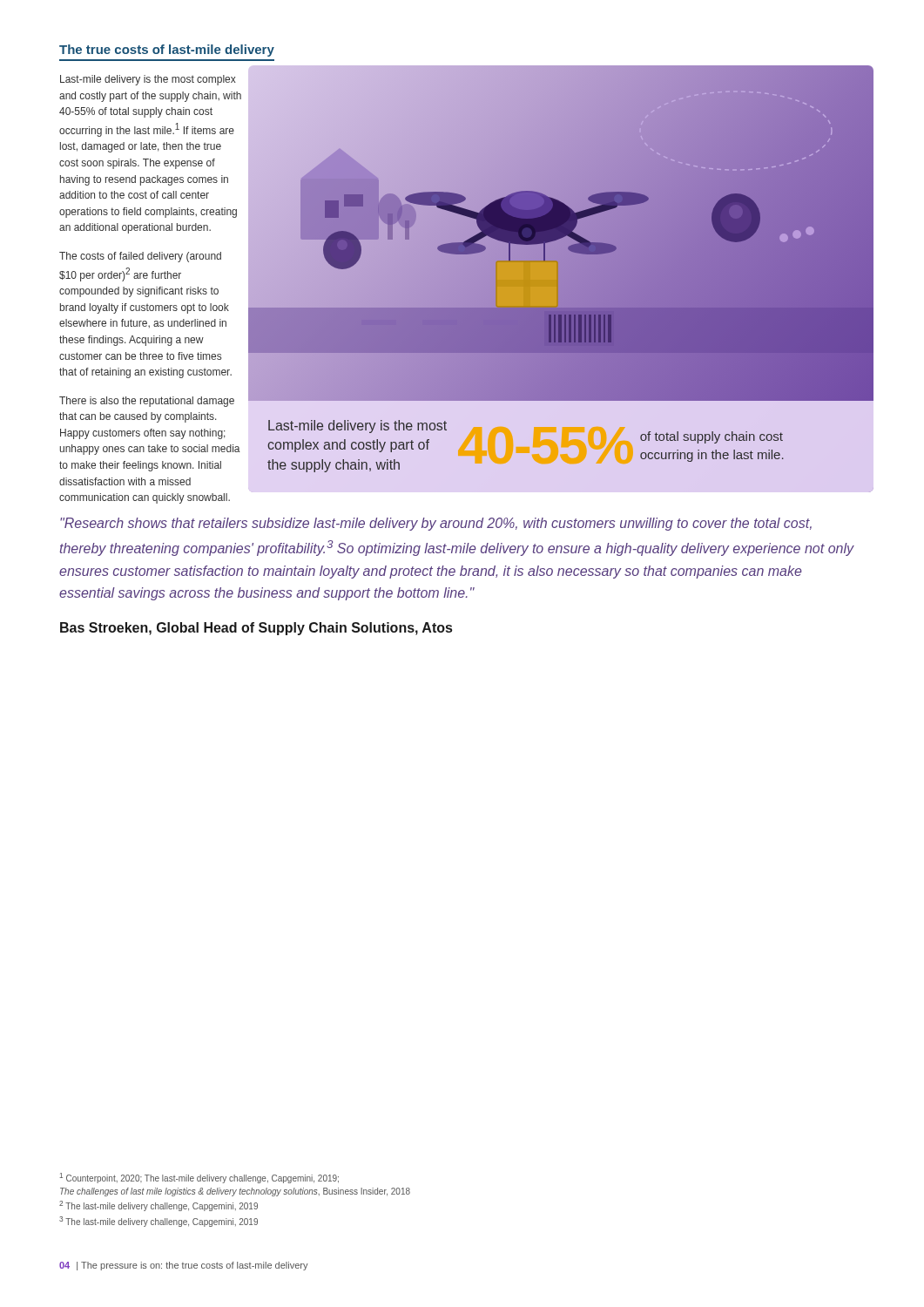Find the element starting "Last-mile delivery is the most complex and costly"

click(x=151, y=289)
